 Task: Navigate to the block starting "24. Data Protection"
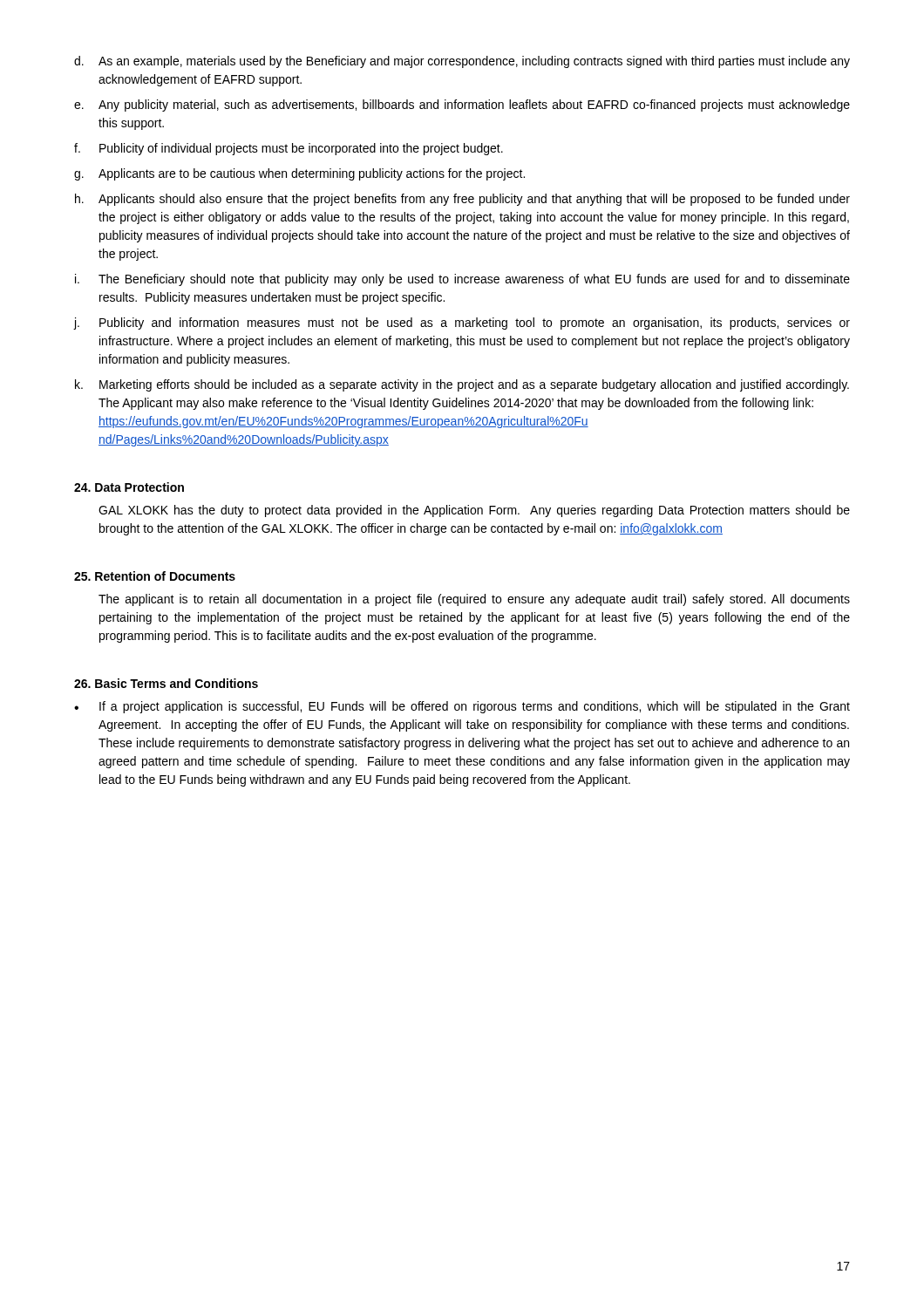tap(129, 487)
